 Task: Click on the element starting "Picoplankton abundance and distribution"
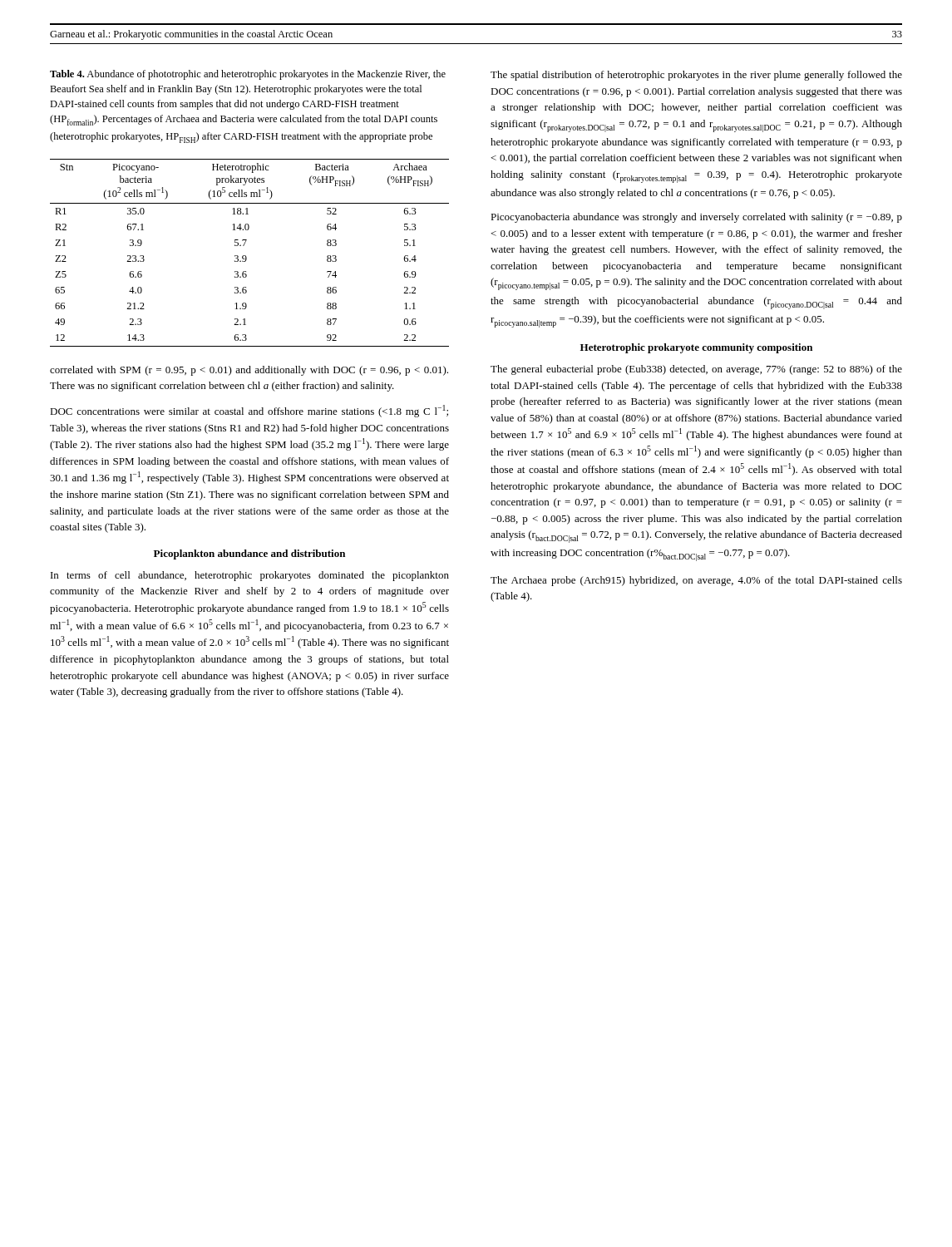tap(249, 553)
